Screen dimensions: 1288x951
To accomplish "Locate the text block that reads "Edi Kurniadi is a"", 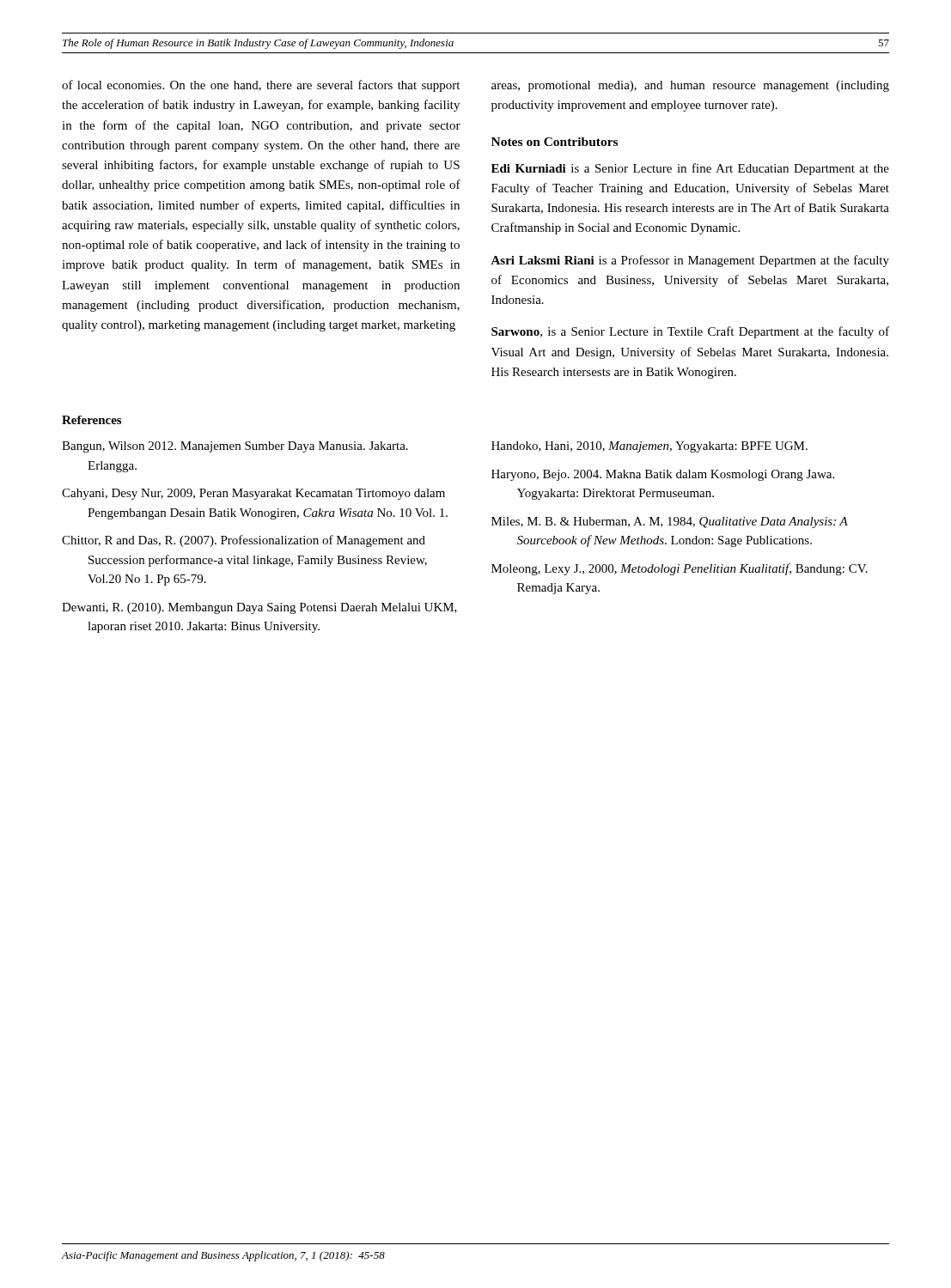I will 690,198.
